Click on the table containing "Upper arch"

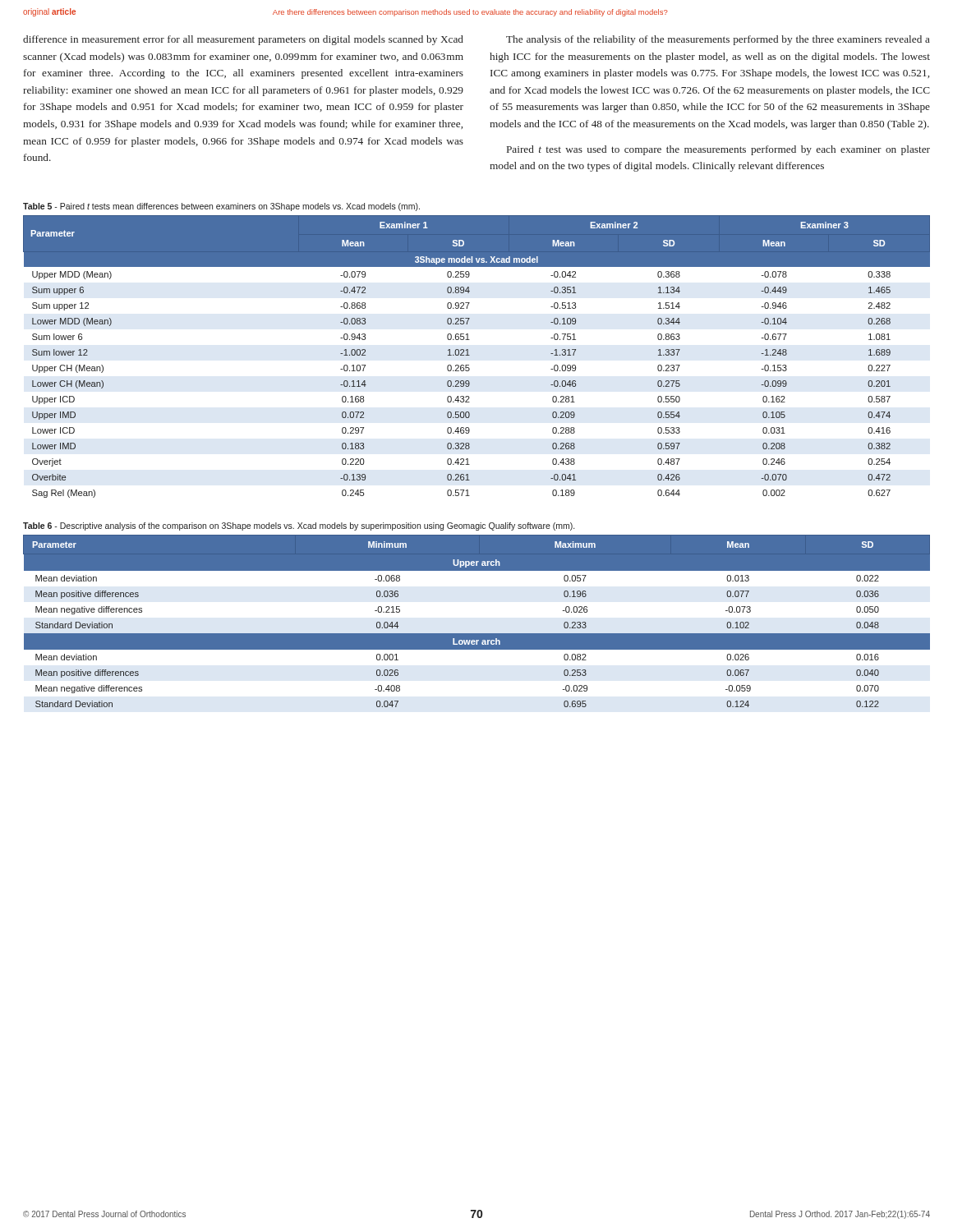click(x=476, y=623)
